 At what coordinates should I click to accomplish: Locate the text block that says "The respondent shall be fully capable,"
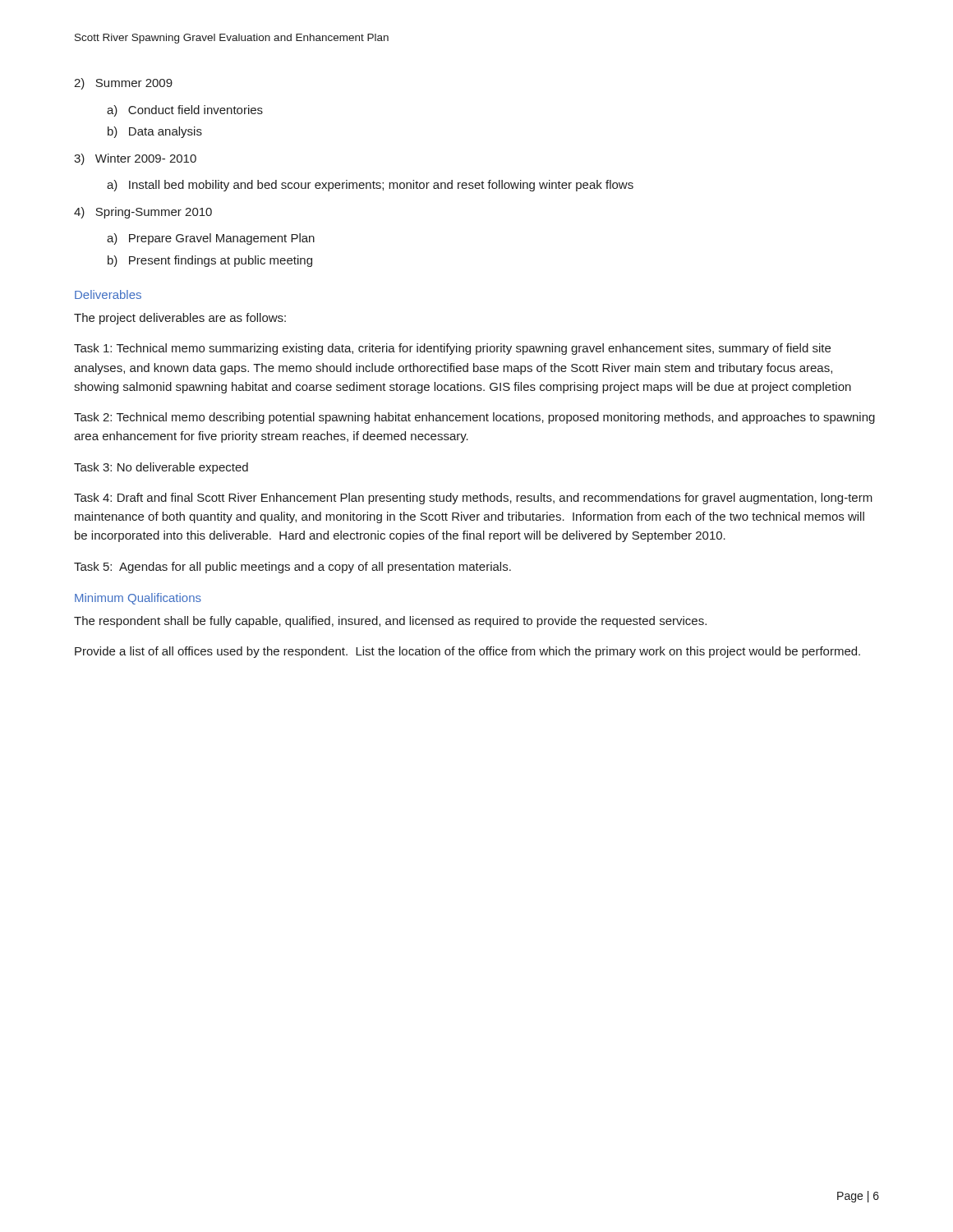point(391,620)
